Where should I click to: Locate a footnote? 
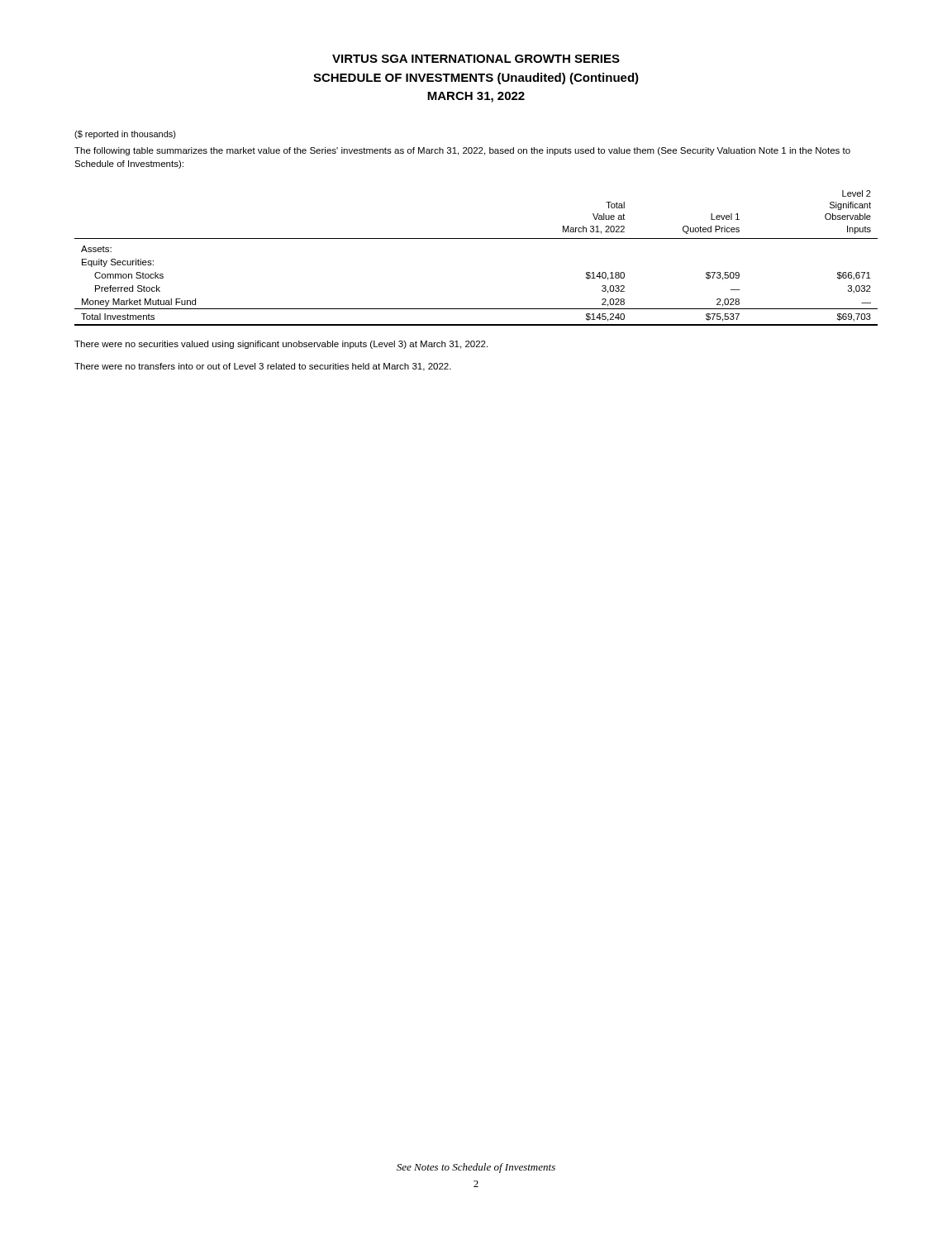pos(125,134)
